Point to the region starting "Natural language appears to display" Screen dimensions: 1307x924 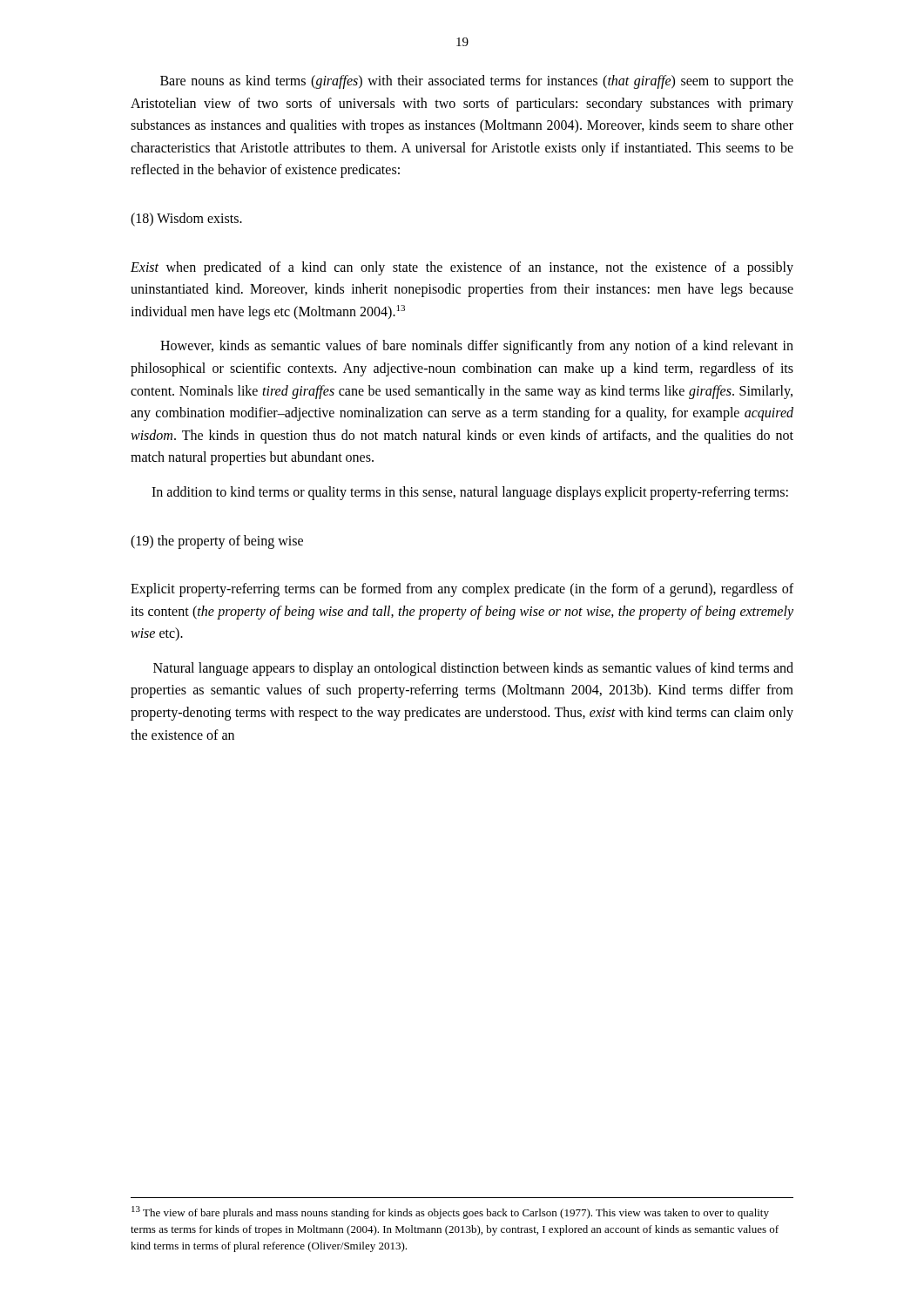tap(462, 701)
